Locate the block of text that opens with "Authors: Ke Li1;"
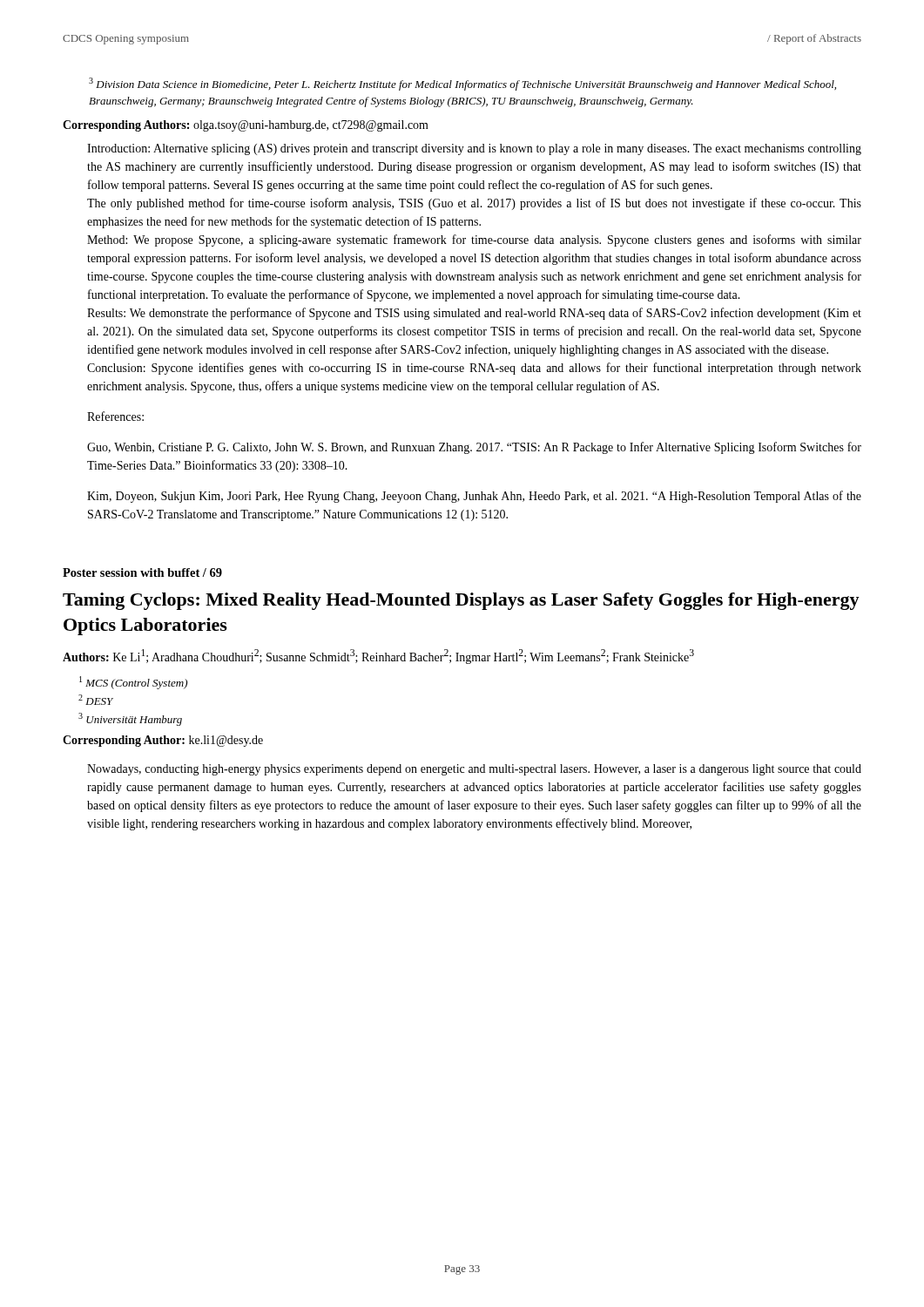Viewport: 924px width, 1307px height. click(378, 656)
